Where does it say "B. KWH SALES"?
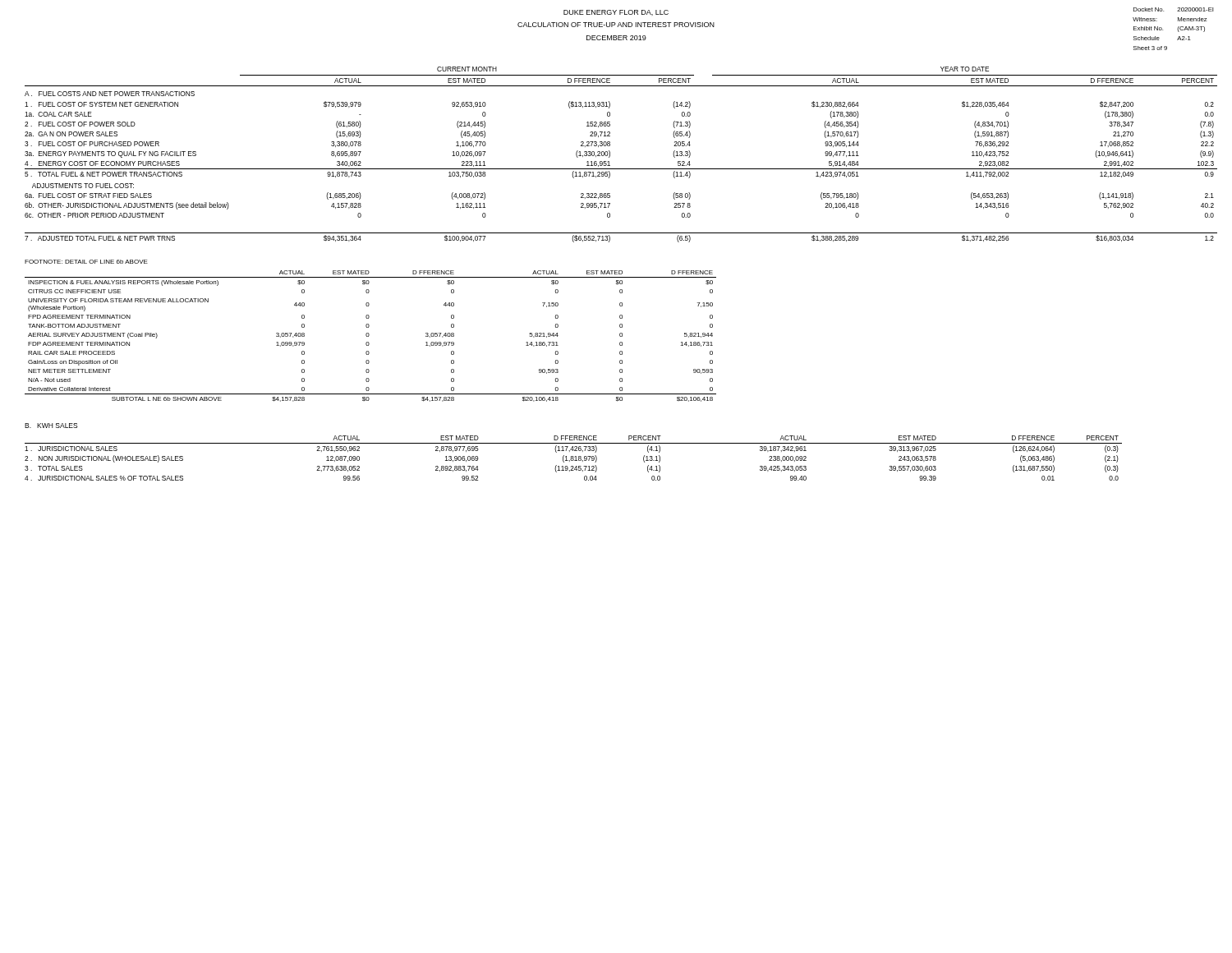Viewport: 1232px width, 953px height. (51, 426)
